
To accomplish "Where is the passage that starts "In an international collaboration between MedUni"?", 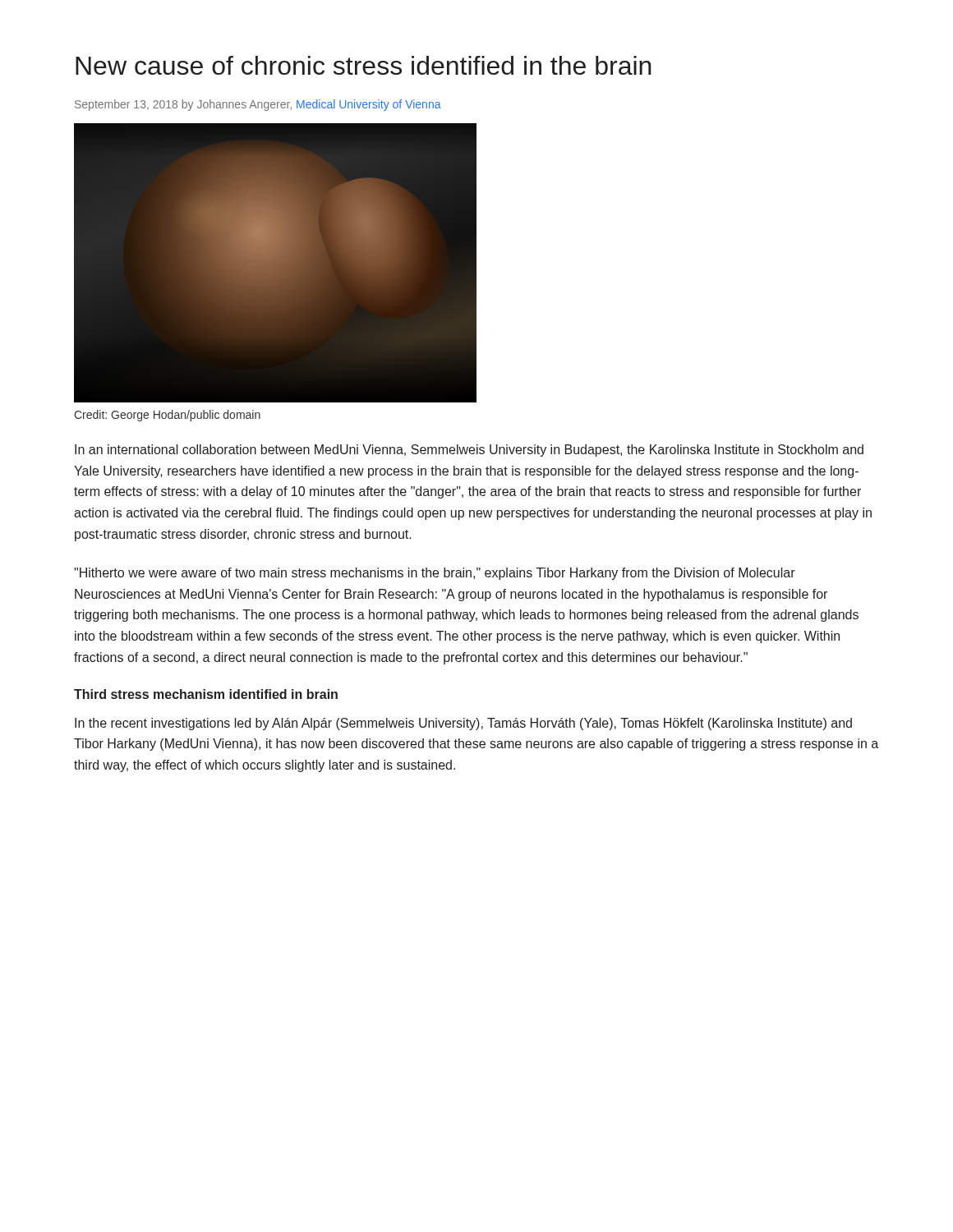I will (473, 492).
